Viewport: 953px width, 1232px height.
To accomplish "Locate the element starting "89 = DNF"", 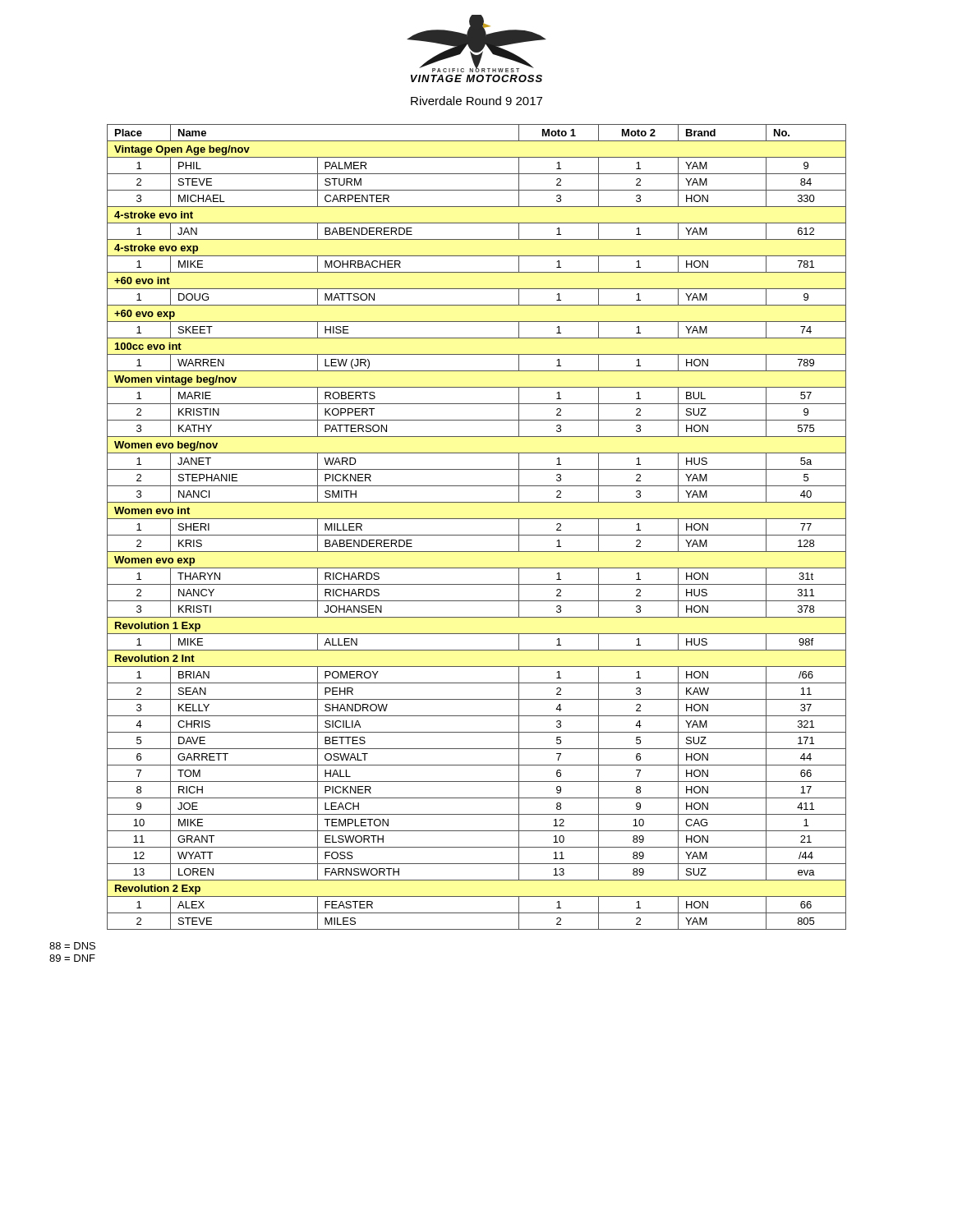I will pos(72,958).
